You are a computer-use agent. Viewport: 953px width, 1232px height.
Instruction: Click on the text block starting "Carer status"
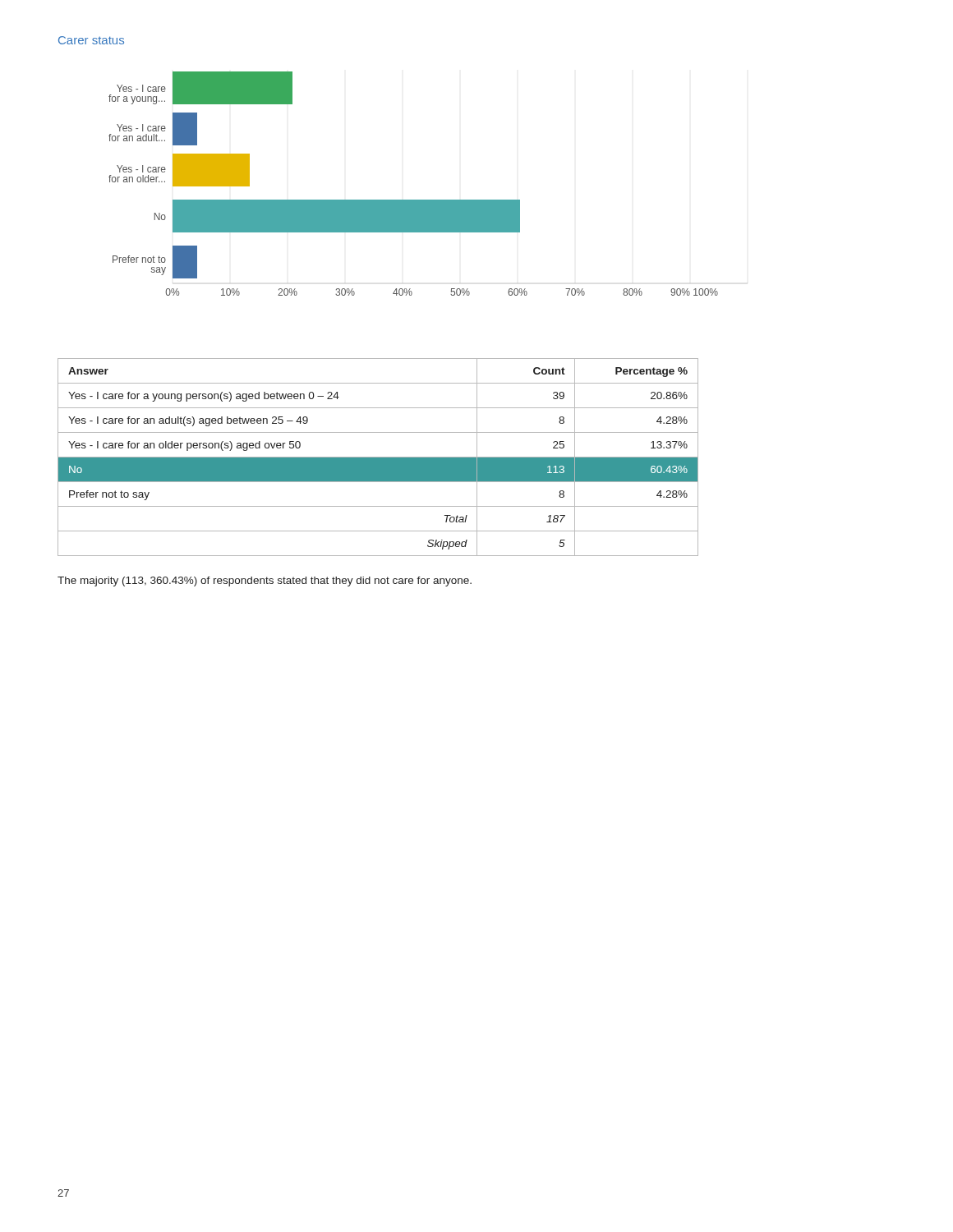pyautogui.click(x=91, y=40)
